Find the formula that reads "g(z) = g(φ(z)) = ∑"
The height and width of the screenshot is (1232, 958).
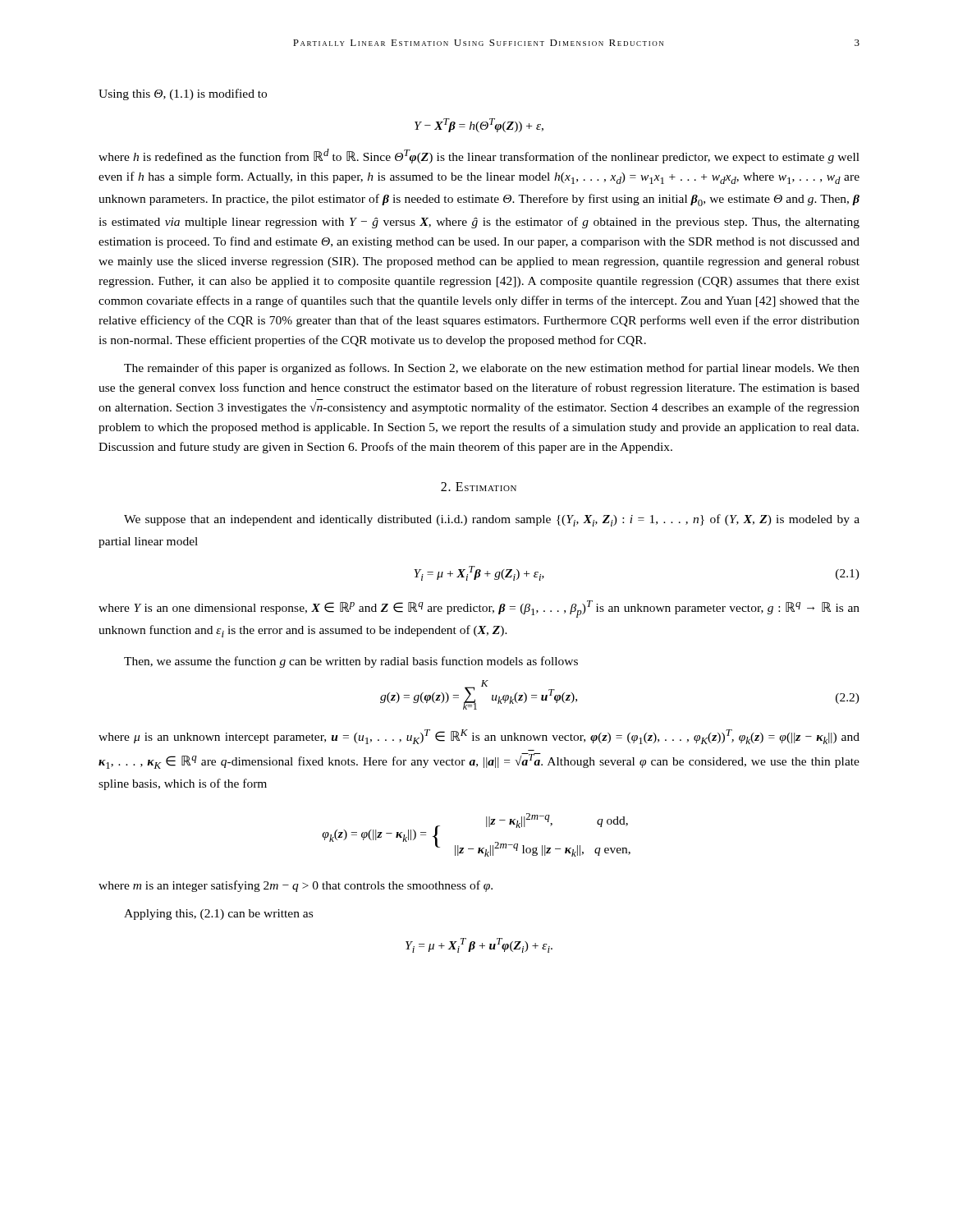coord(479,697)
